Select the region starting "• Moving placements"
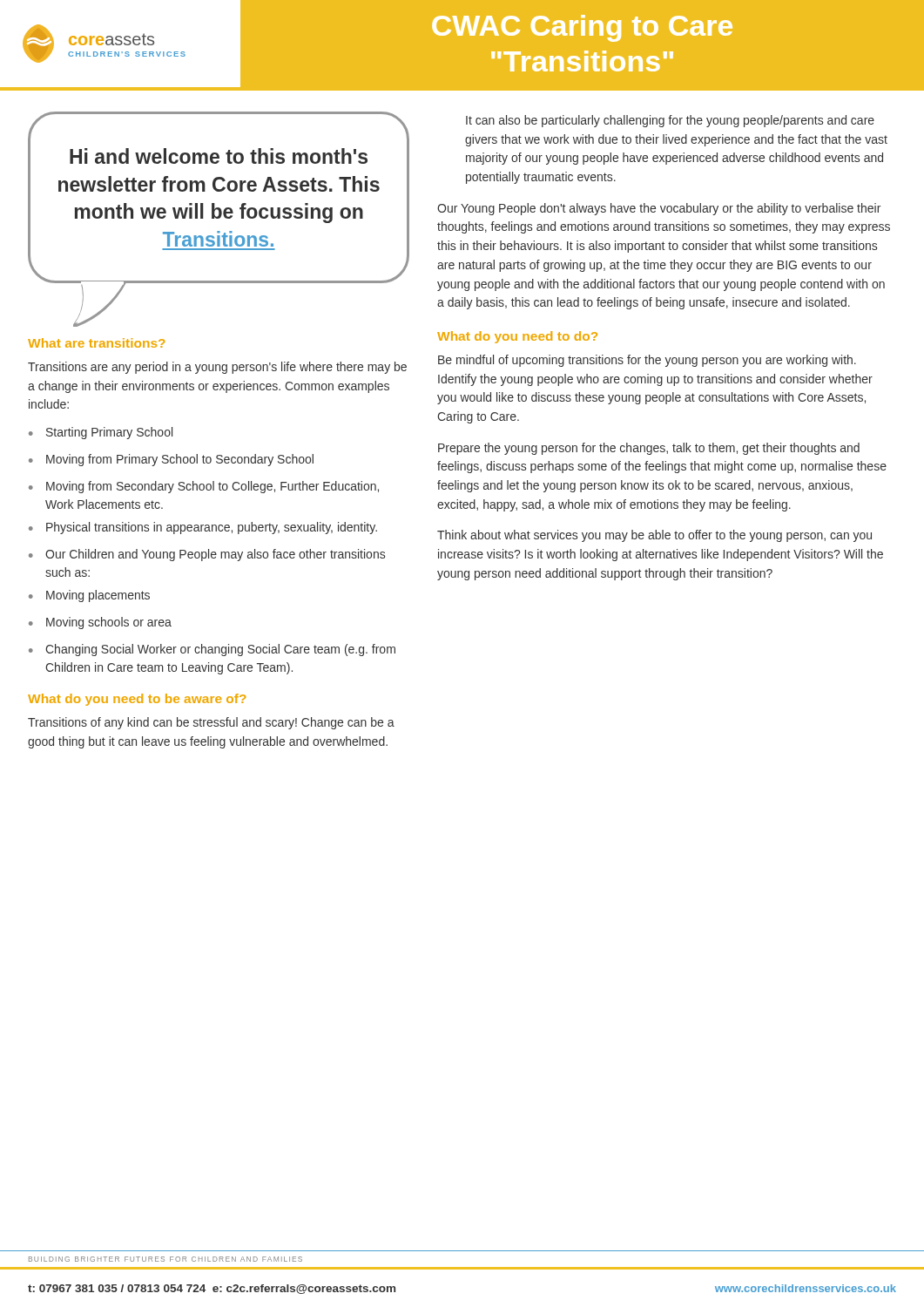The height and width of the screenshot is (1307, 924). coord(89,598)
